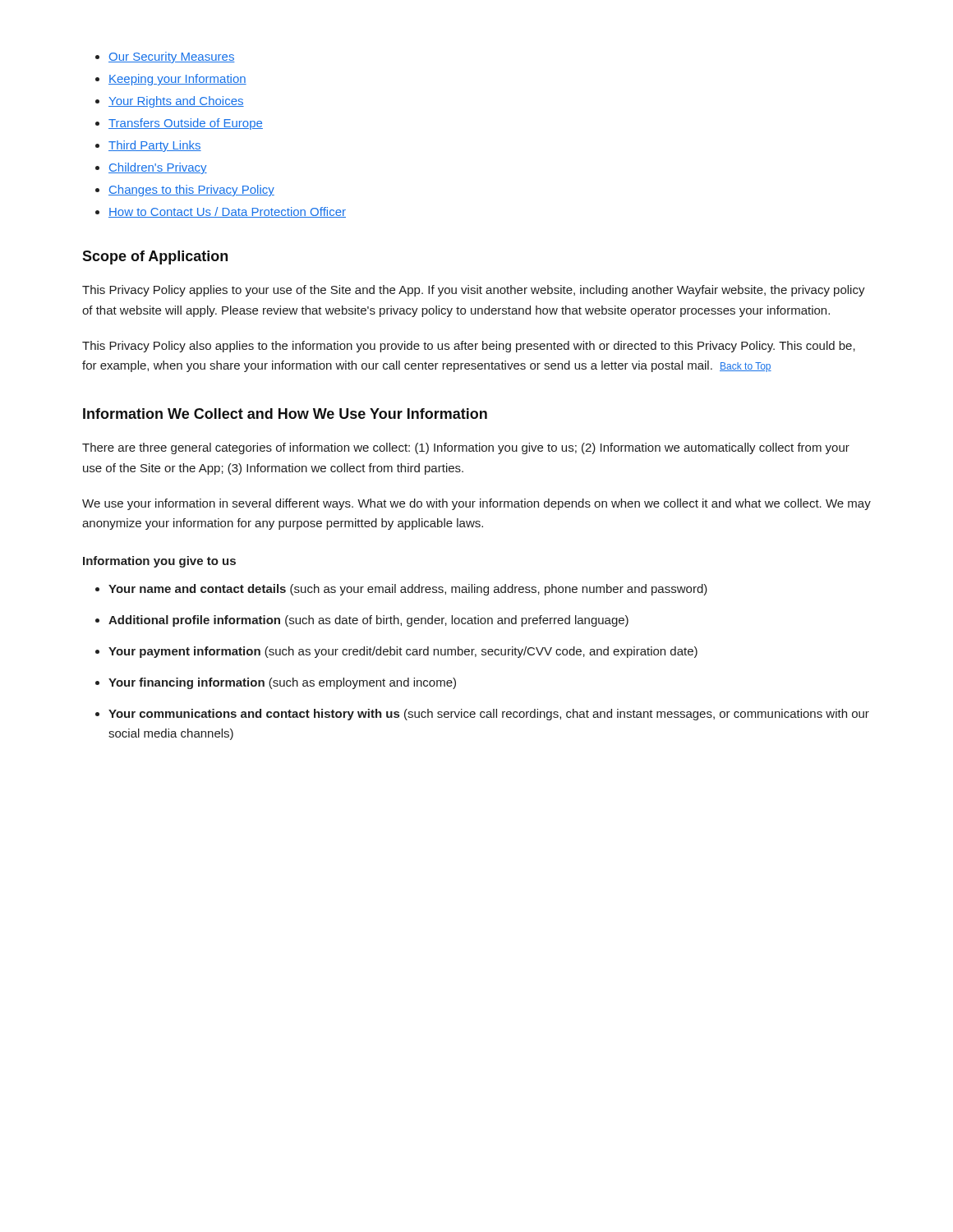Select the text block that says "We use your"

[476, 513]
